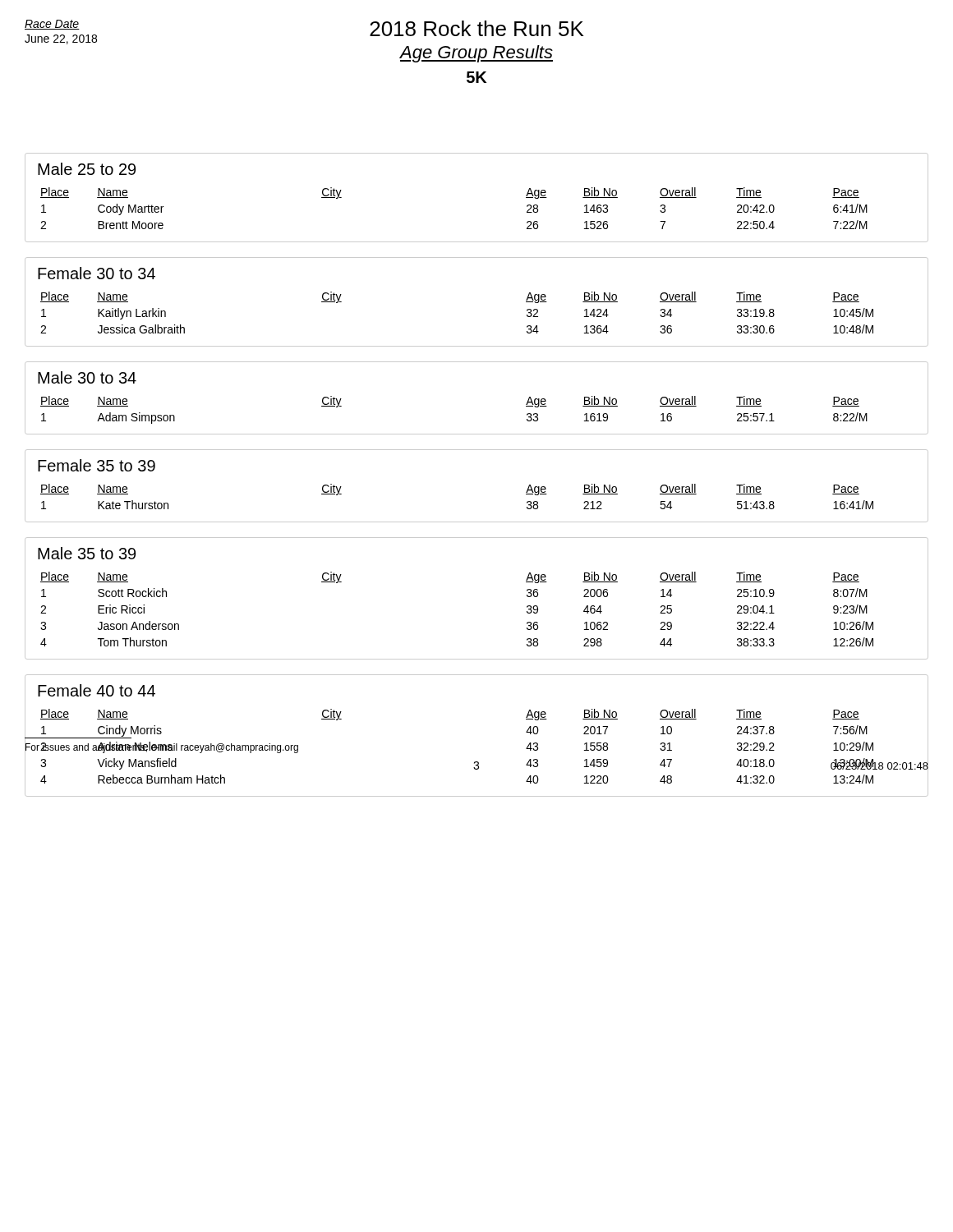Image resolution: width=953 pixels, height=1232 pixels.
Task: Select the table that reads "Tom Thurston"
Action: click(x=476, y=609)
